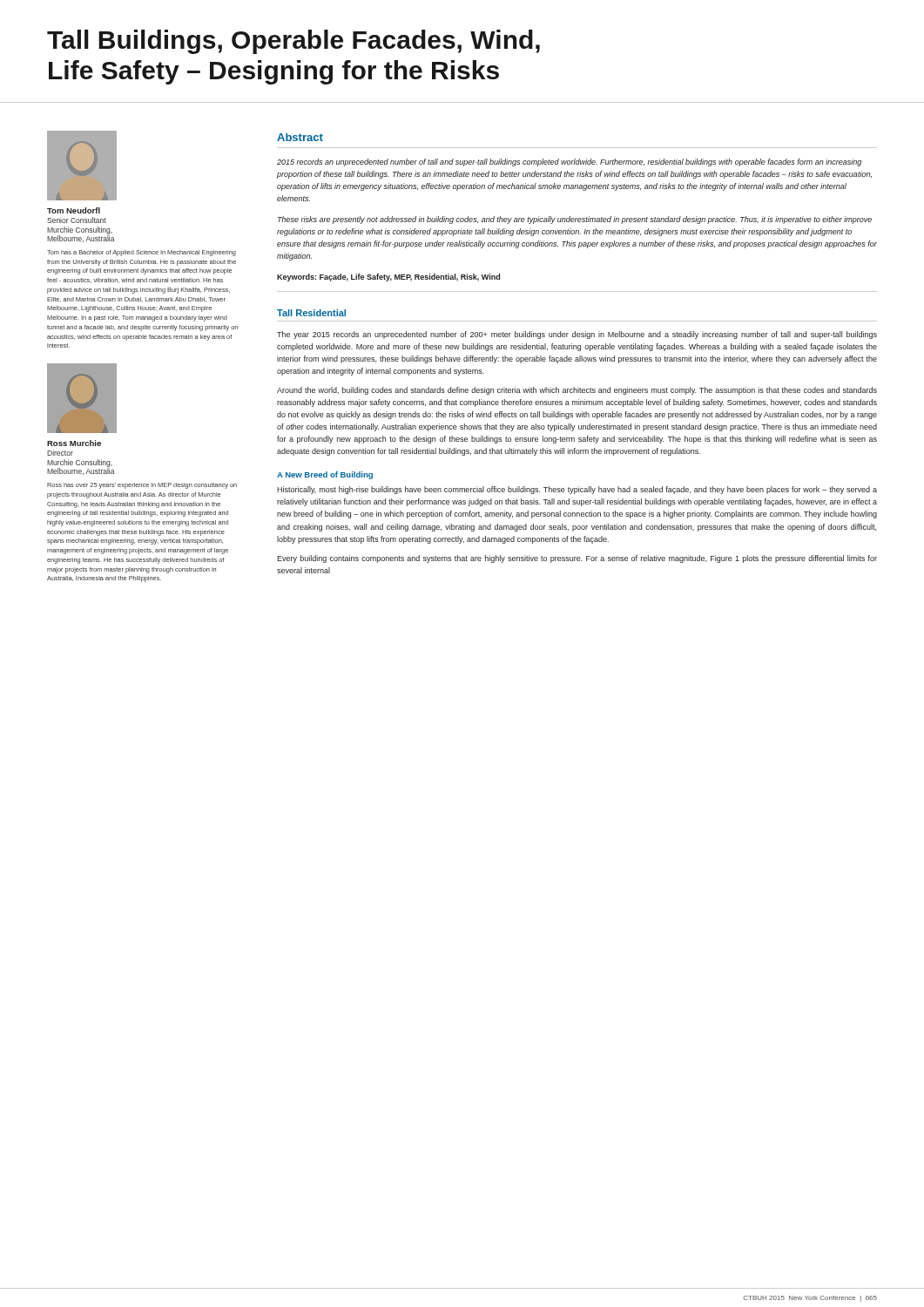
Task: Find the block on this page that starts "The year 2015 records an"
Action: pyautogui.click(x=577, y=393)
